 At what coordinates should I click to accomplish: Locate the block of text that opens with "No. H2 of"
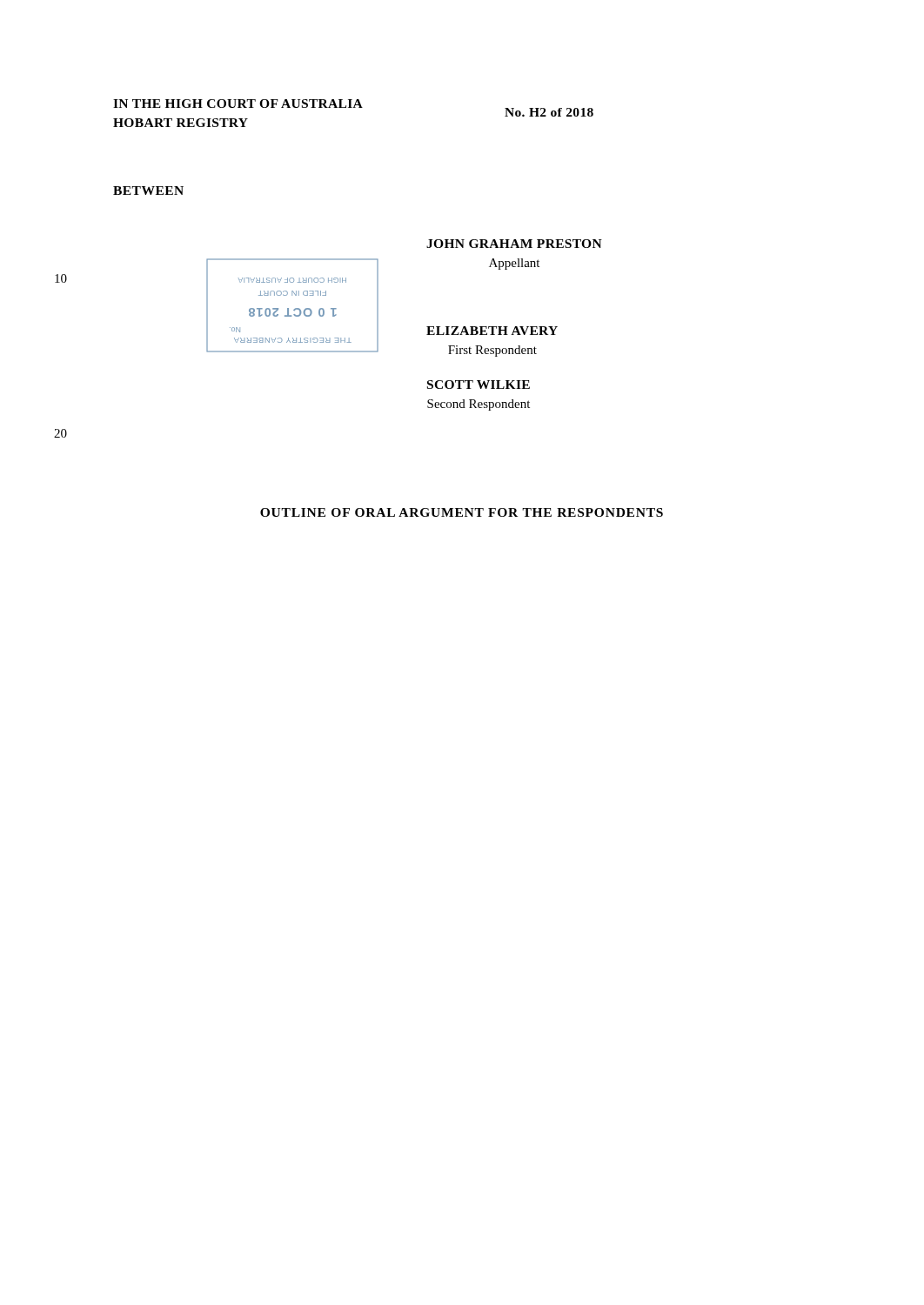point(549,112)
